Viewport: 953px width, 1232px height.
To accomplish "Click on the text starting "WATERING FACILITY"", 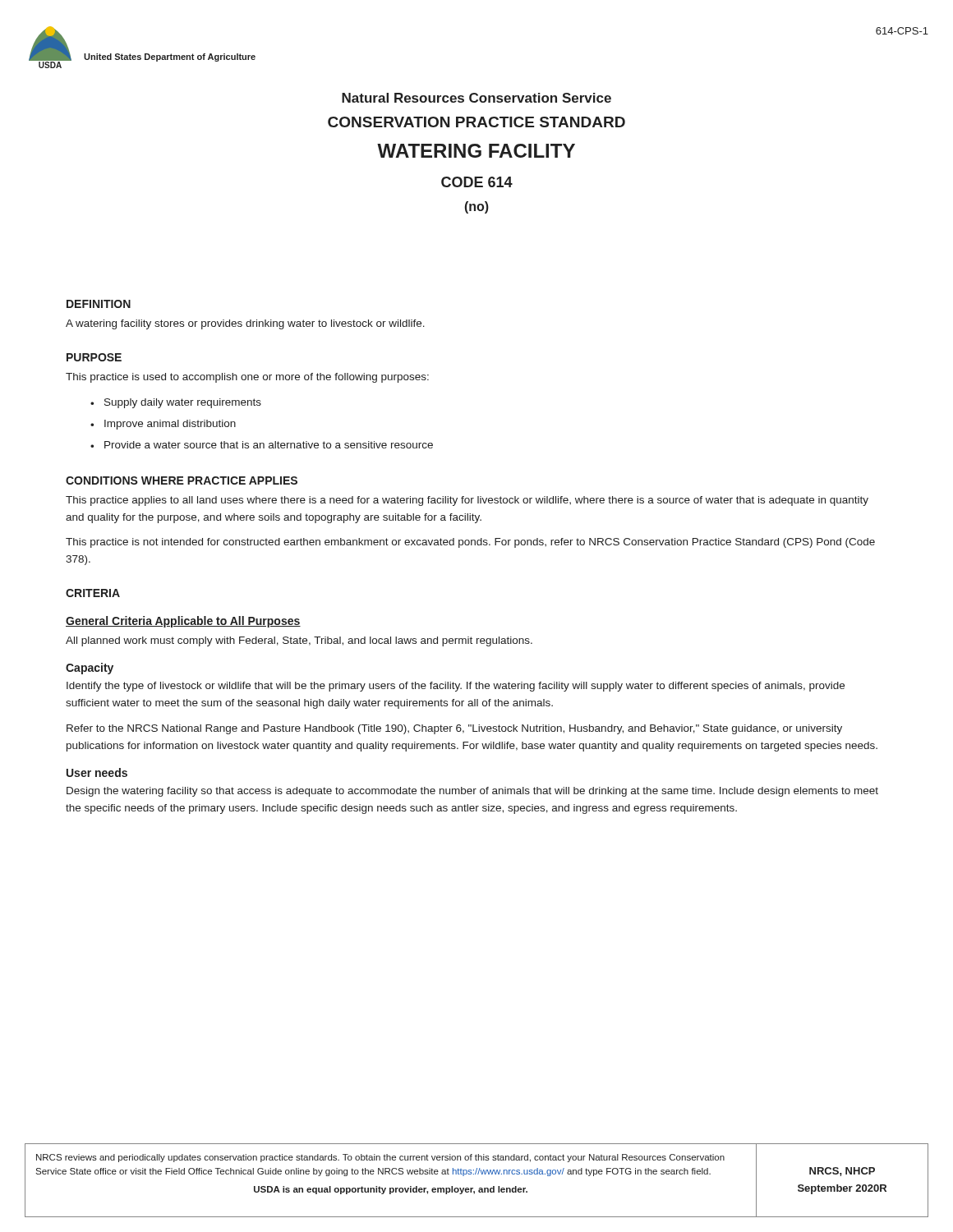I will coord(476,151).
